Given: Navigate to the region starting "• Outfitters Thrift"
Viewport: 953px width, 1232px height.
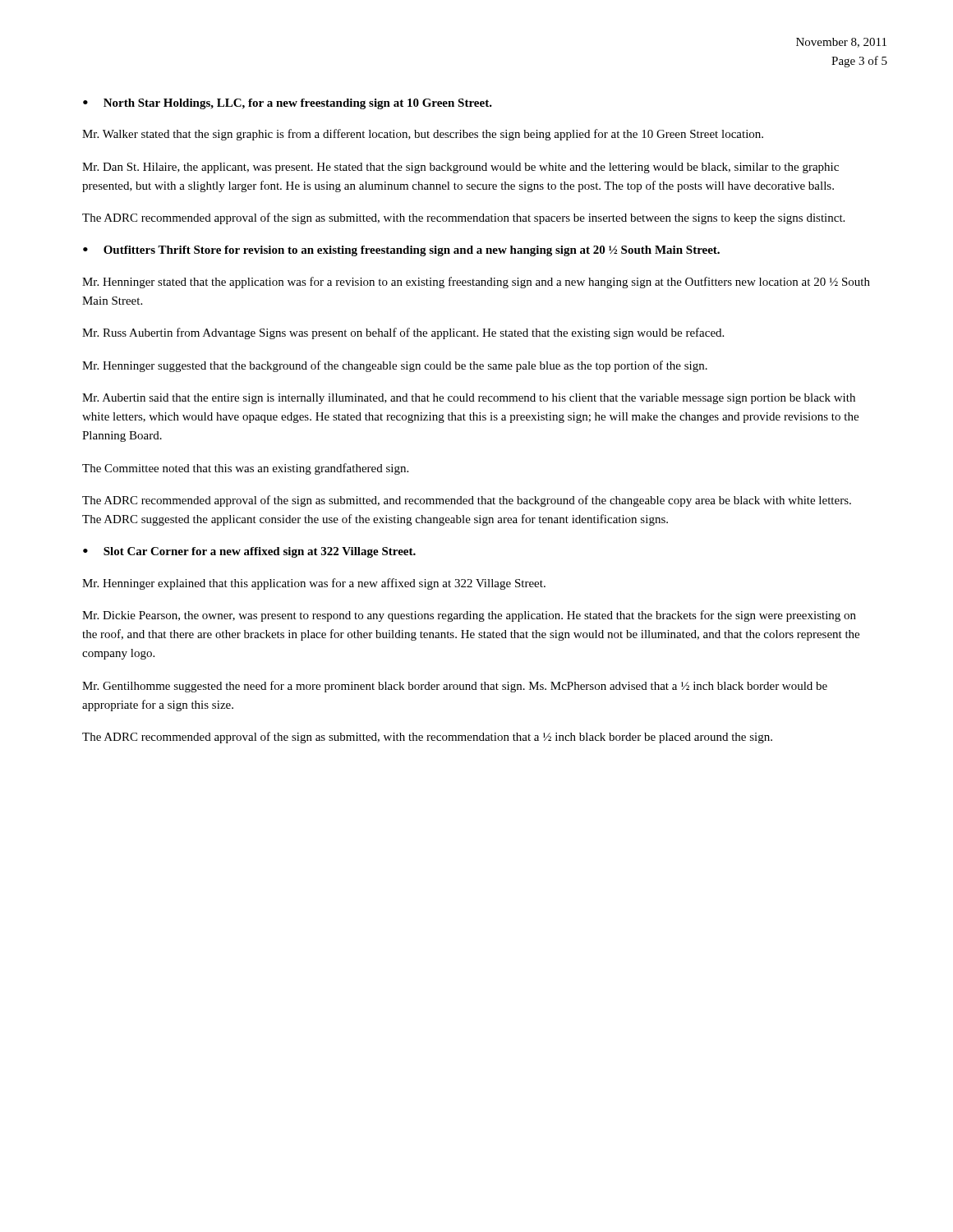Looking at the screenshot, I should pos(401,251).
